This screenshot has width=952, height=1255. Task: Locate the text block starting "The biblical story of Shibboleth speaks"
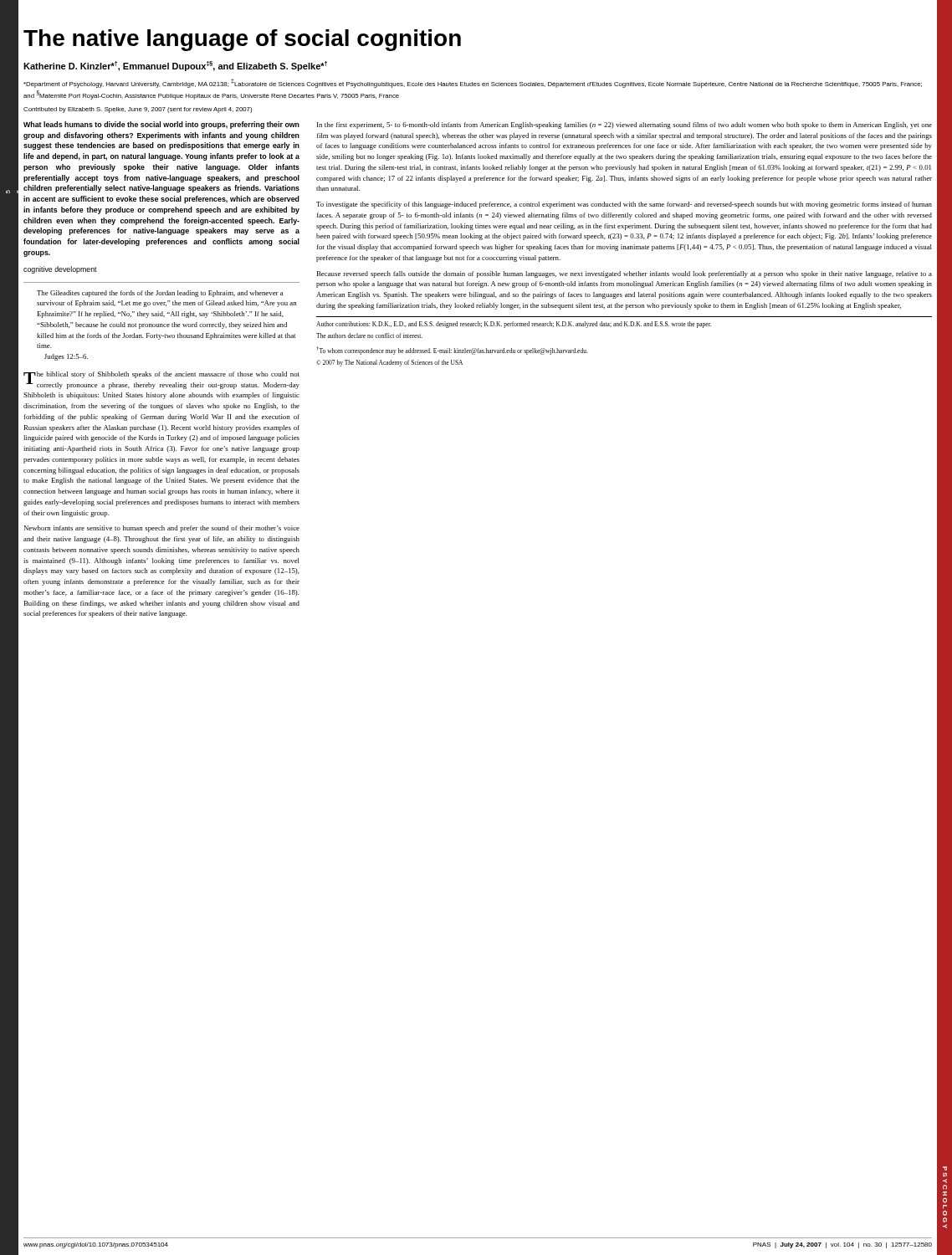pyautogui.click(x=161, y=443)
